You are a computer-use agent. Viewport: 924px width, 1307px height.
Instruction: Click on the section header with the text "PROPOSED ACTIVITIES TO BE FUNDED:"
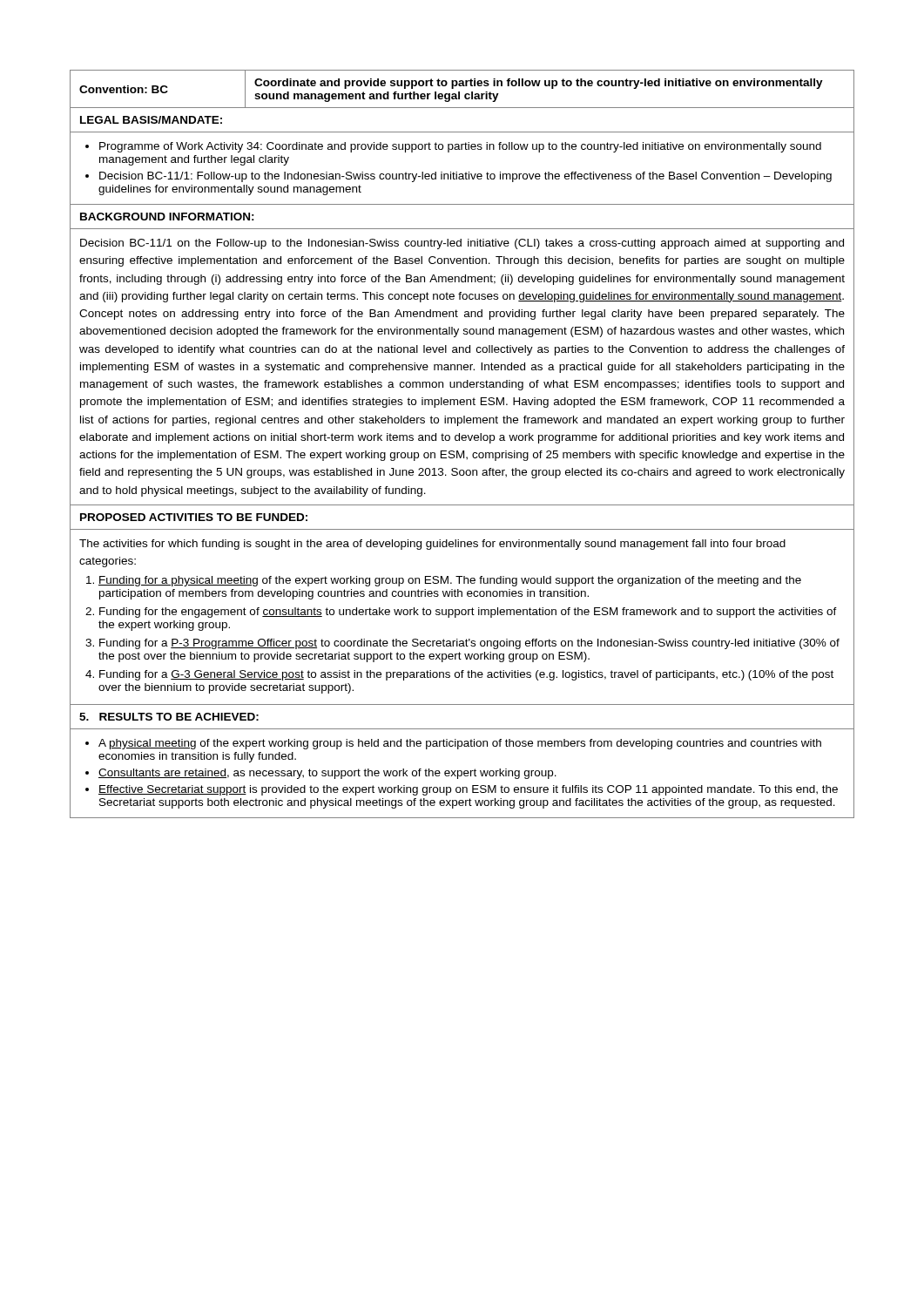[194, 517]
